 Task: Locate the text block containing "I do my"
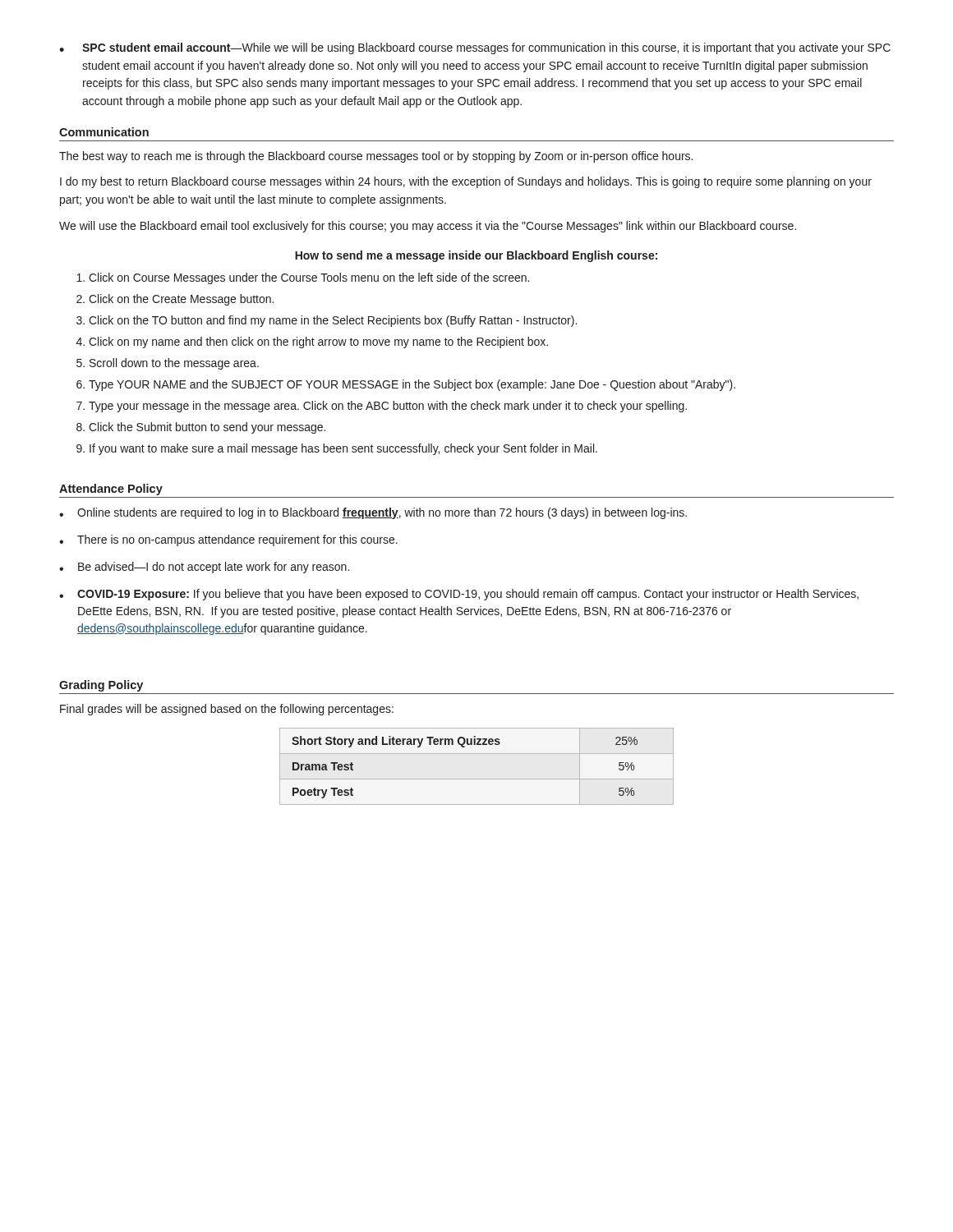[476, 192]
